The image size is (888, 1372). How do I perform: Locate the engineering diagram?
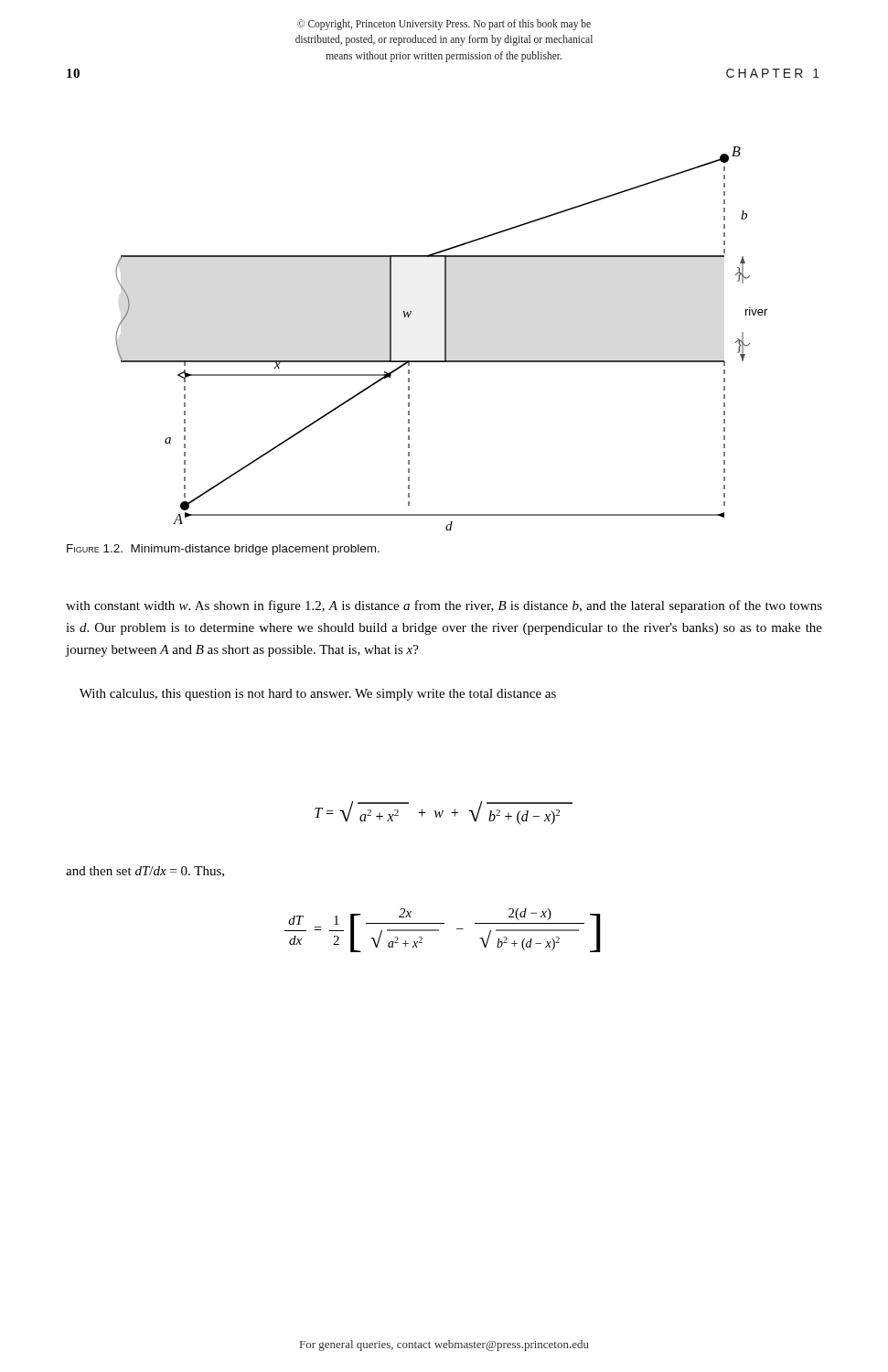[444, 316]
